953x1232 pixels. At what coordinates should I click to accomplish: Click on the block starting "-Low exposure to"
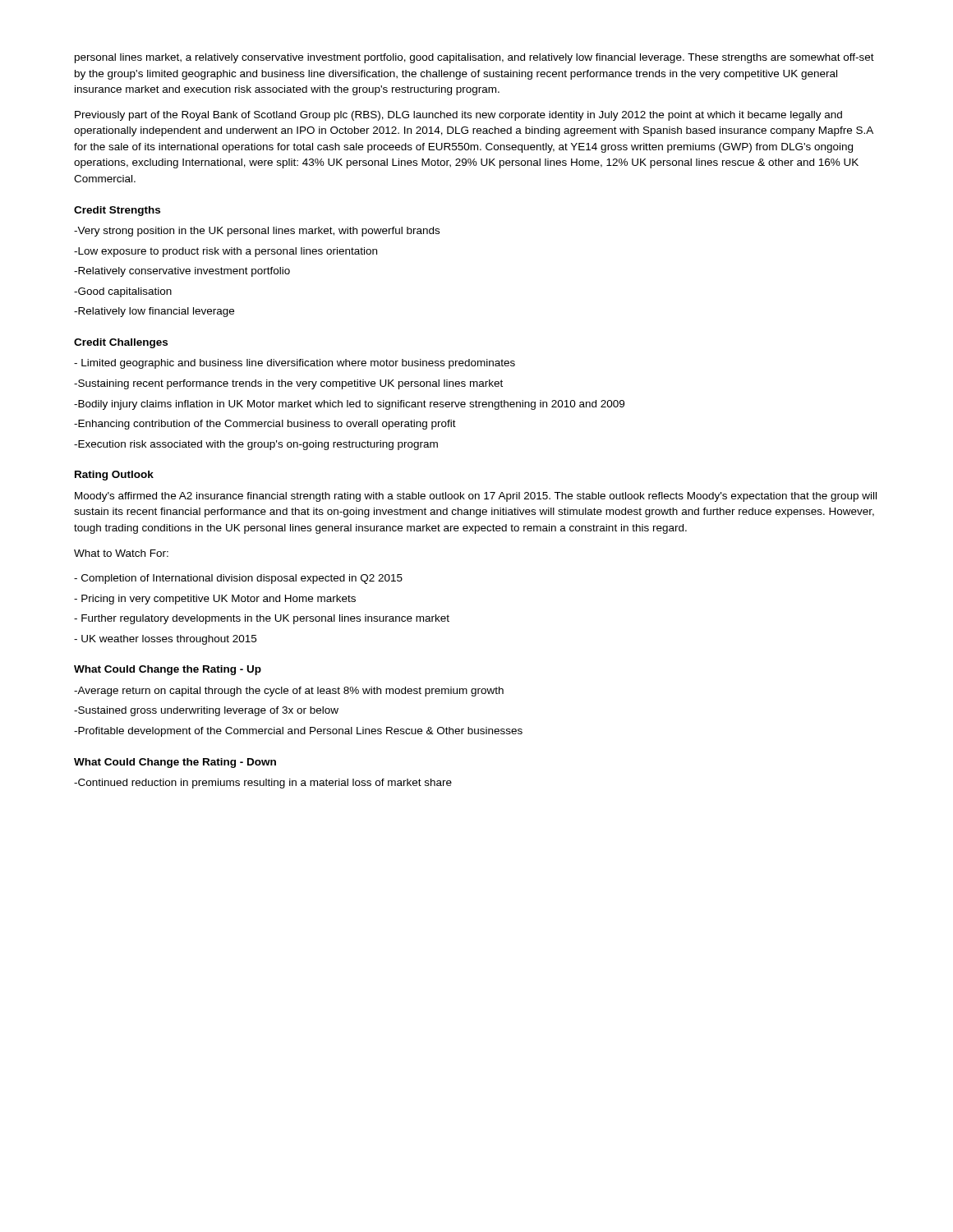226,251
